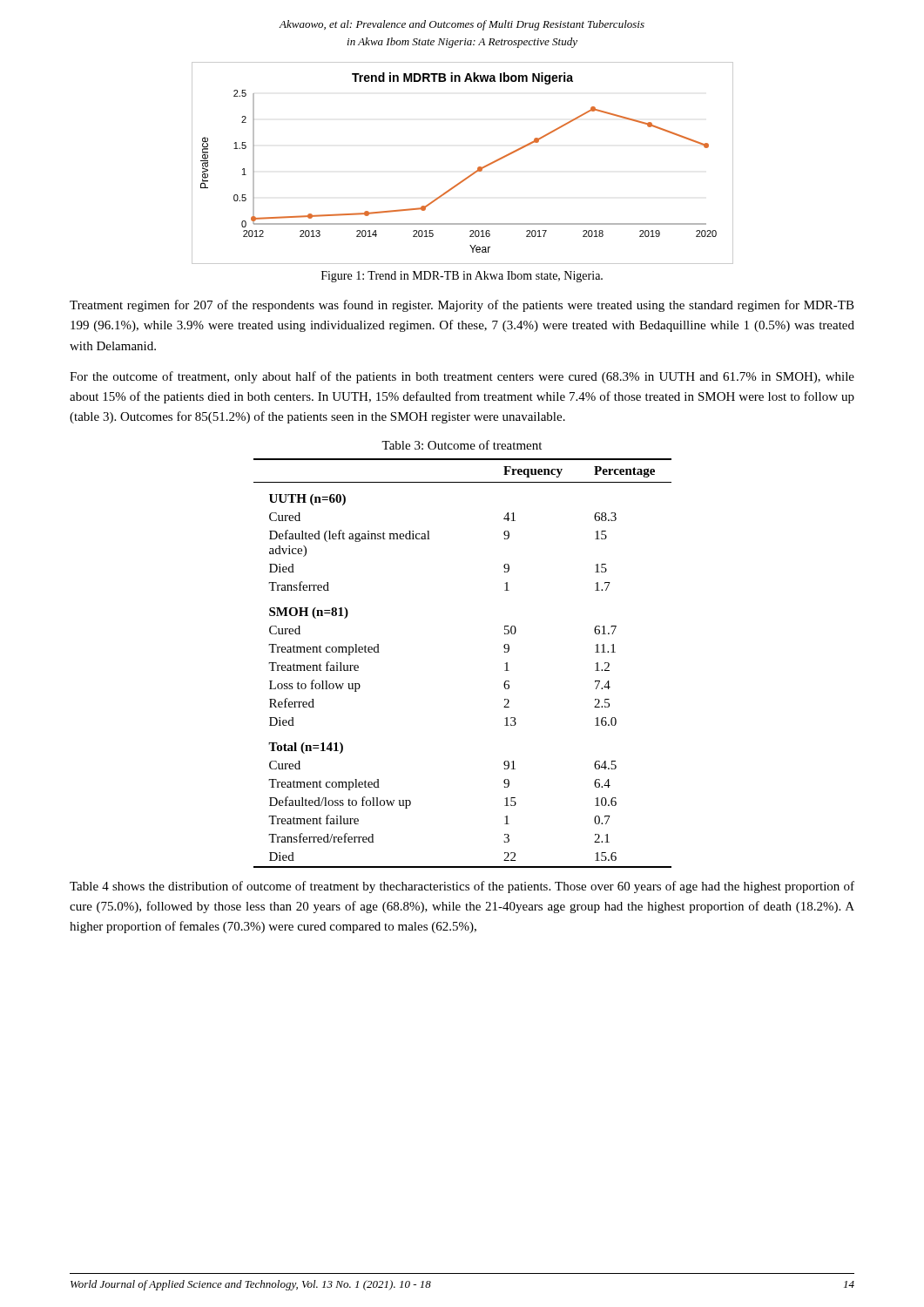924x1307 pixels.
Task: Select the text starting "Table 3: Outcome of"
Action: pyautogui.click(x=462, y=445)
